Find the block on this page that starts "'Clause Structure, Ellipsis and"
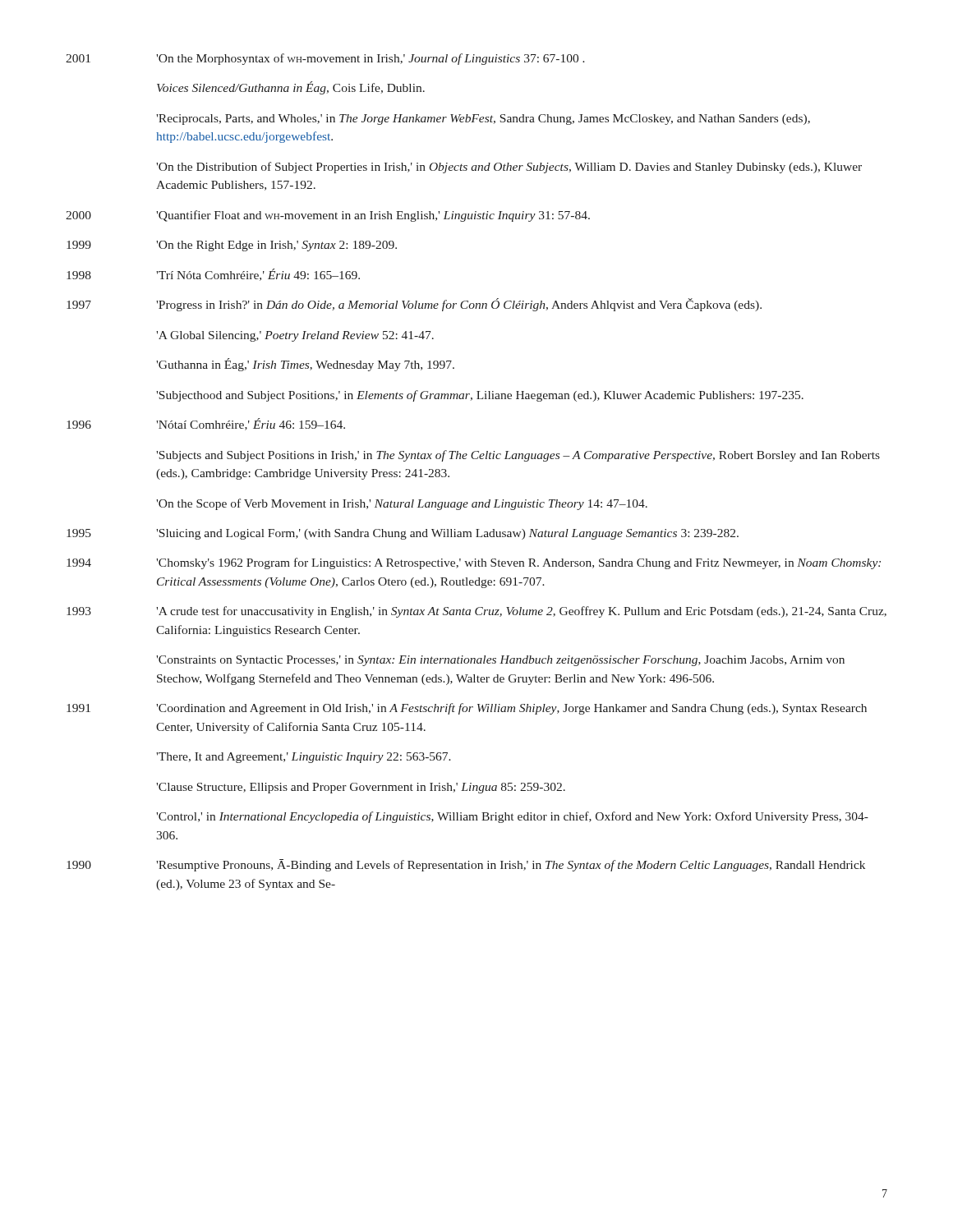Image resolution: width=953 pixels, height=1232 pixels. pyautogui.click(x=522, y=787)
